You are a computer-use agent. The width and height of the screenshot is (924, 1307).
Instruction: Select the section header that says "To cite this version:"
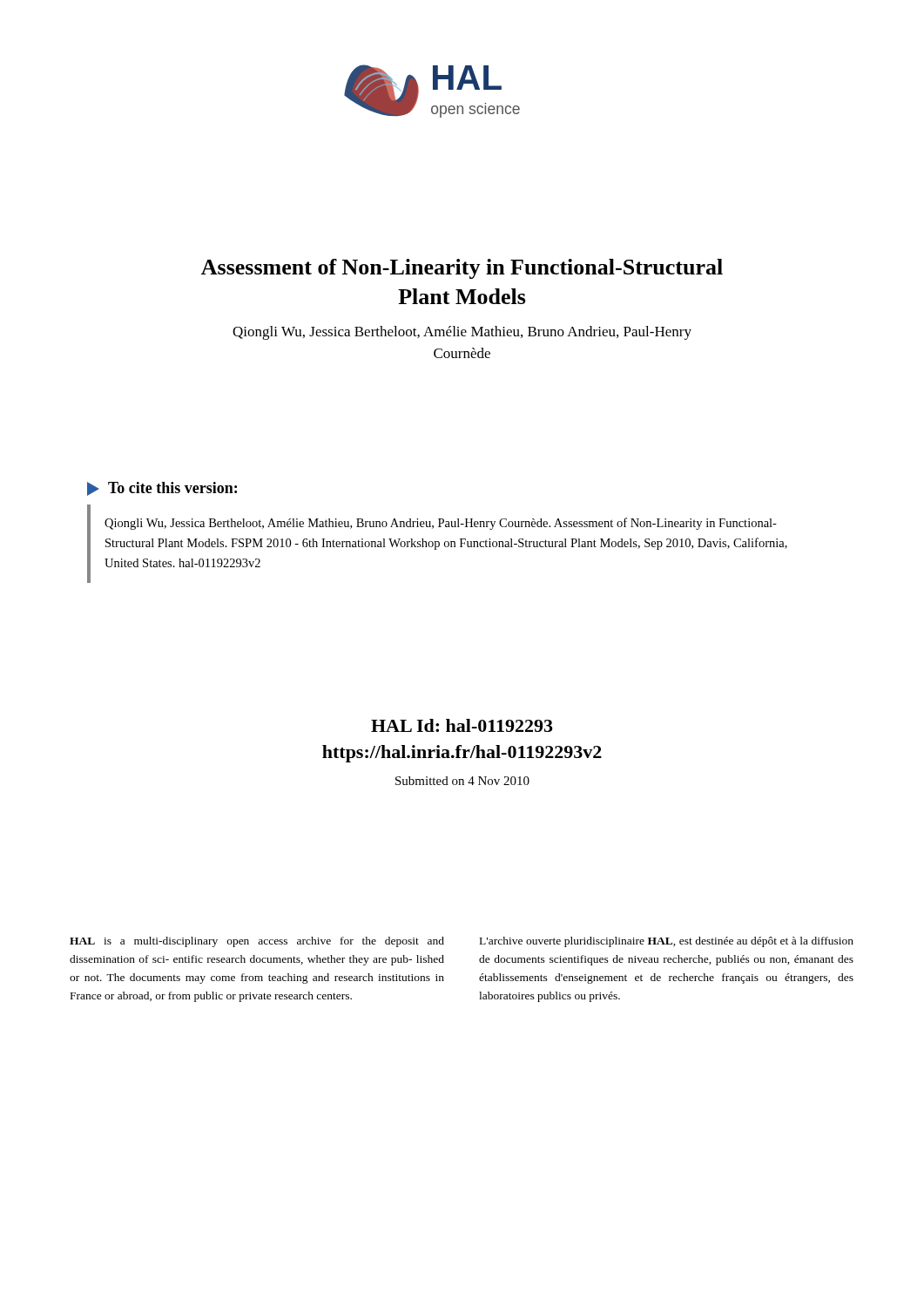coord(163,488)
